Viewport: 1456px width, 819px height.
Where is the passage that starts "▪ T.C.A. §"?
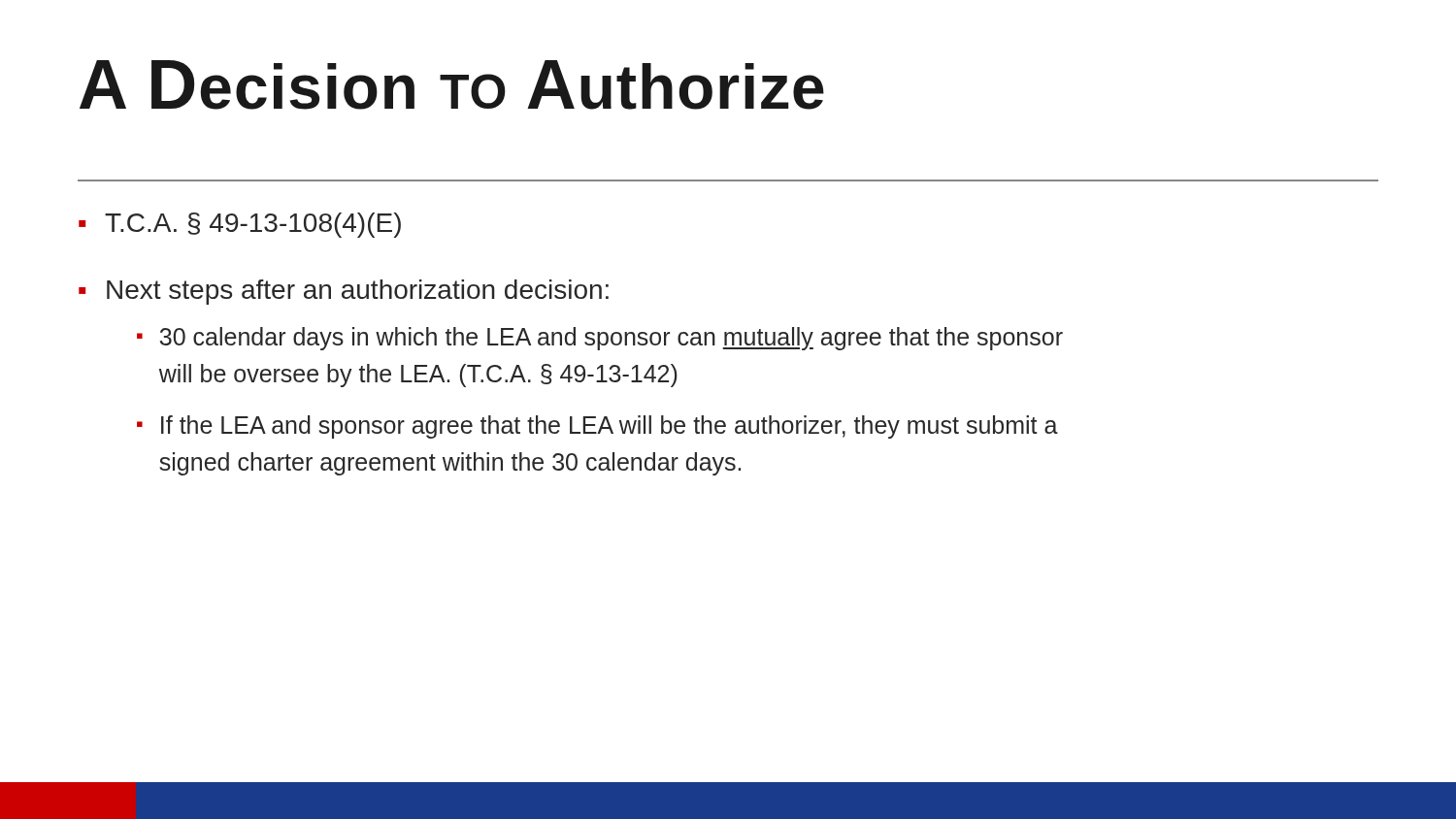(x=240, y=223)
